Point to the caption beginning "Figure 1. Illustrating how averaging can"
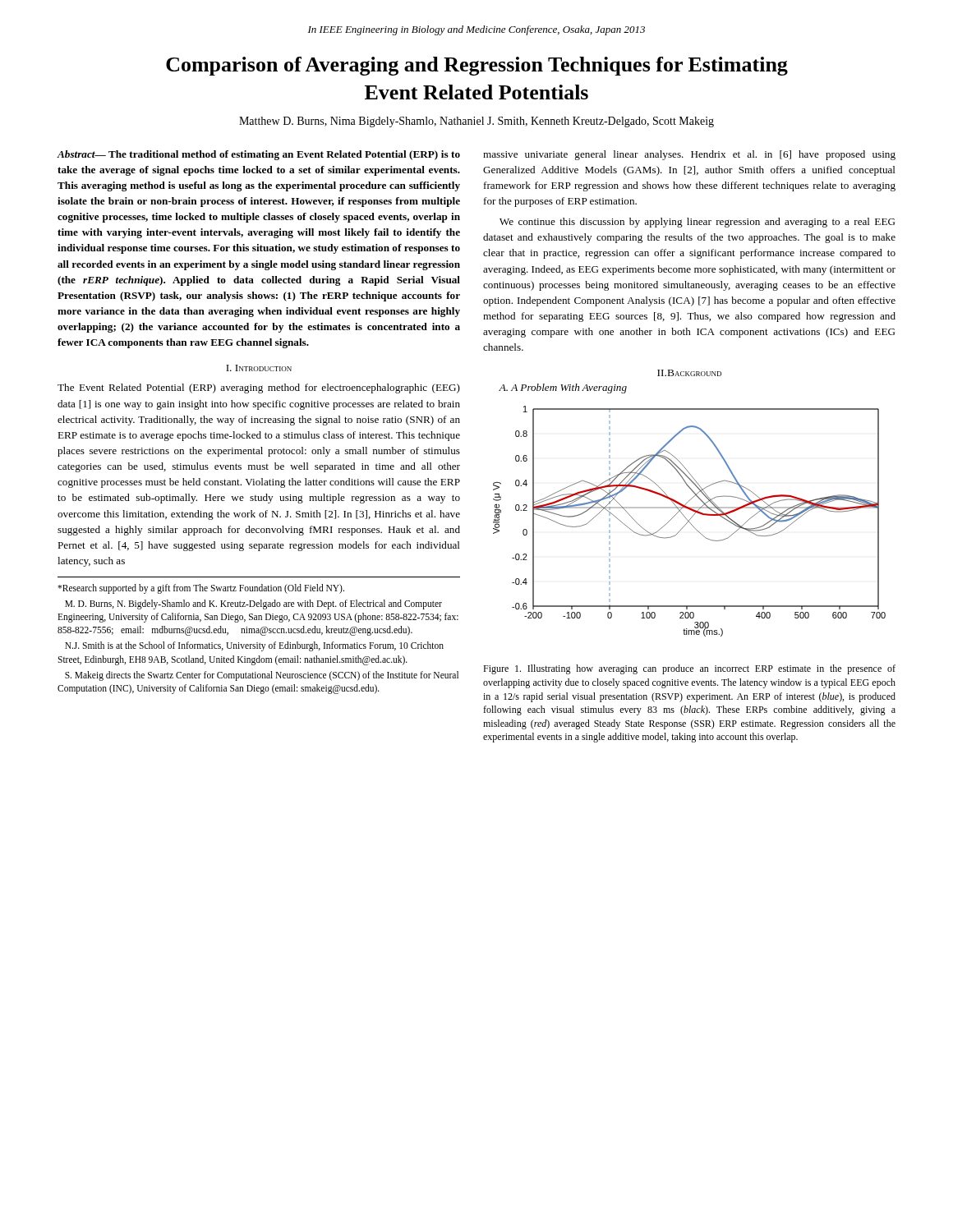 click(x=689, y=703)
